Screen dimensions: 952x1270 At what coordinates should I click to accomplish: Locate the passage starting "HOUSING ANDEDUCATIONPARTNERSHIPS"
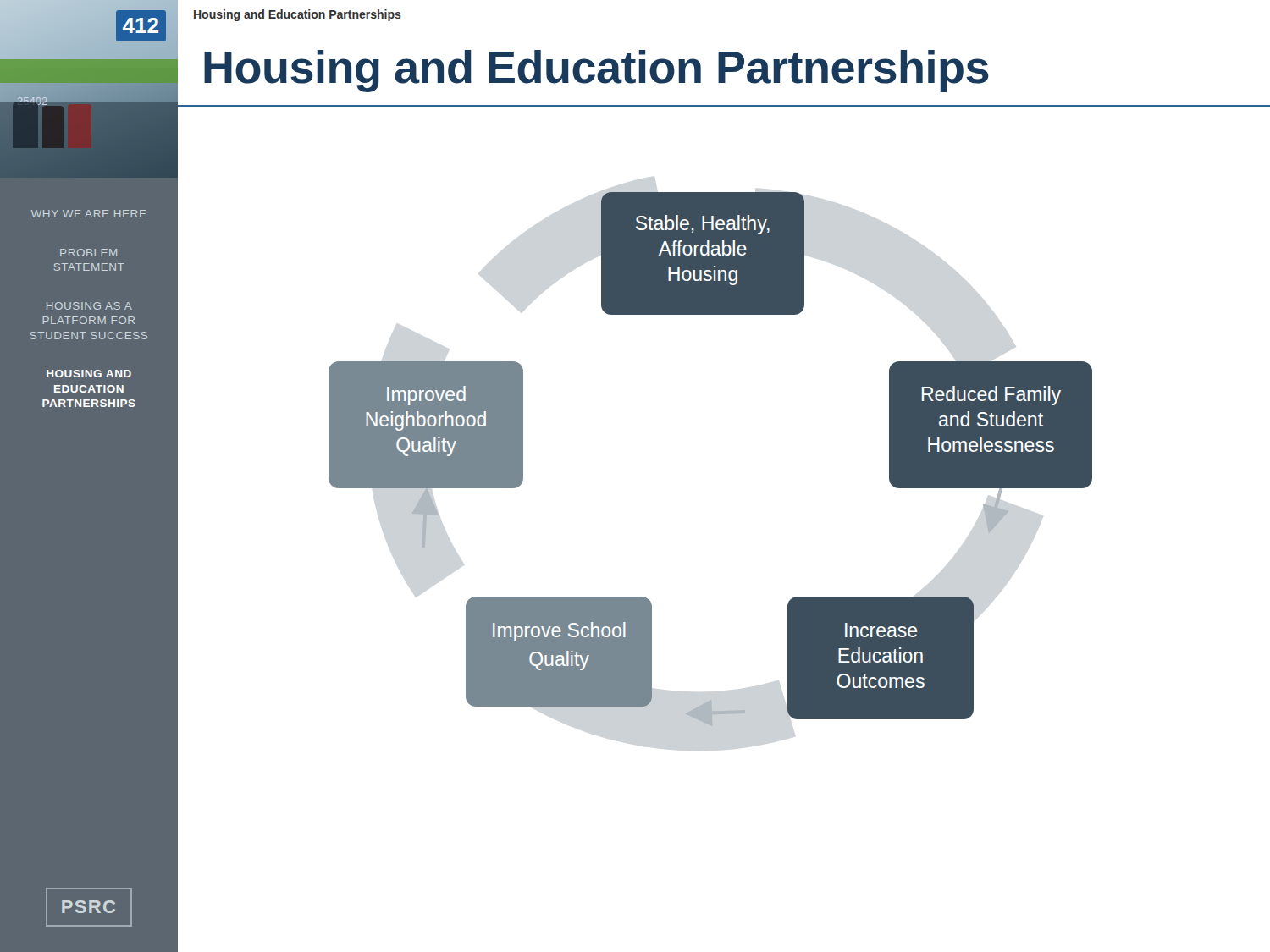tap(89, 389)
